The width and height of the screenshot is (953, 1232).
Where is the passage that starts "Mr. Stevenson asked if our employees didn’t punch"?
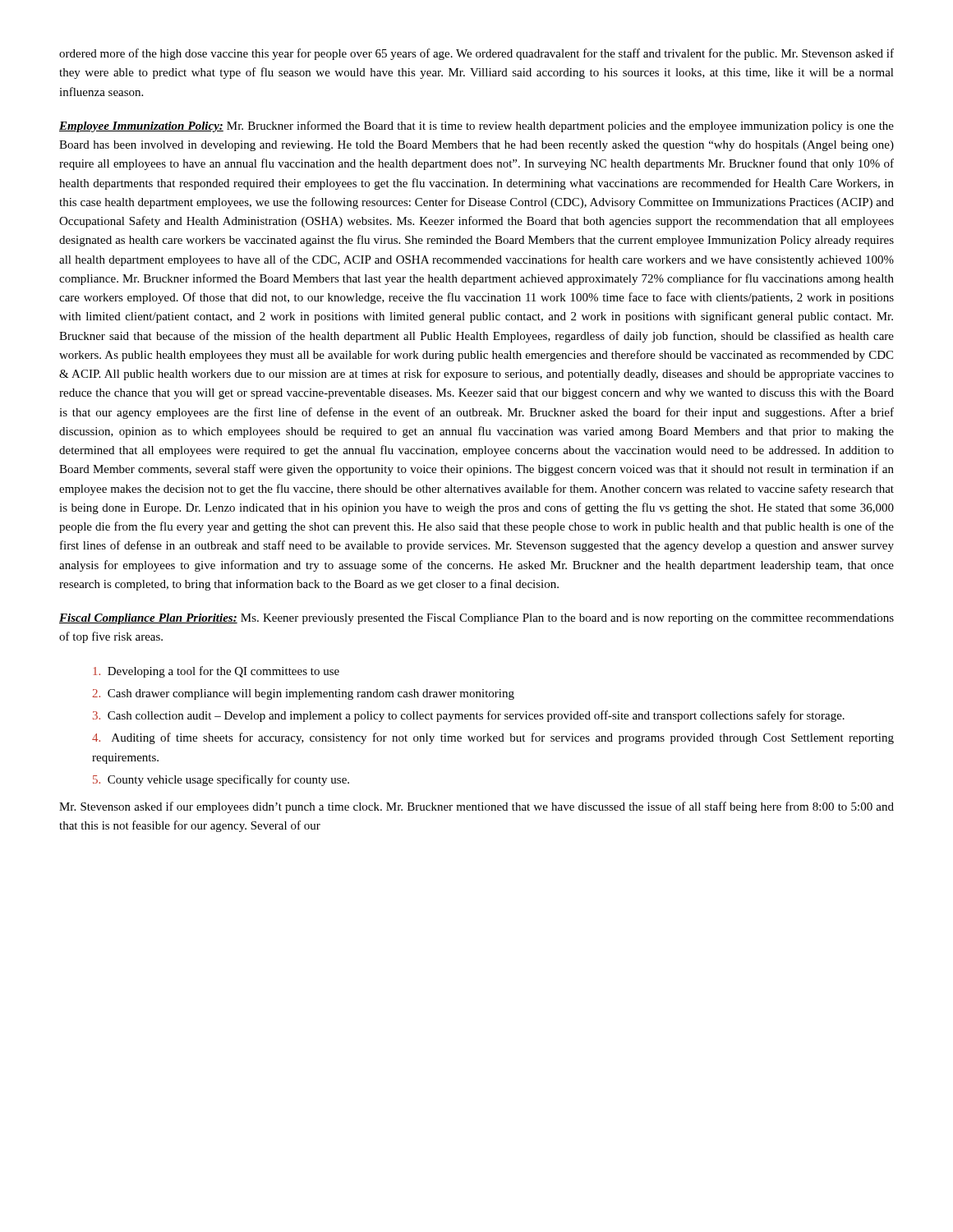[x=476, y=816]
